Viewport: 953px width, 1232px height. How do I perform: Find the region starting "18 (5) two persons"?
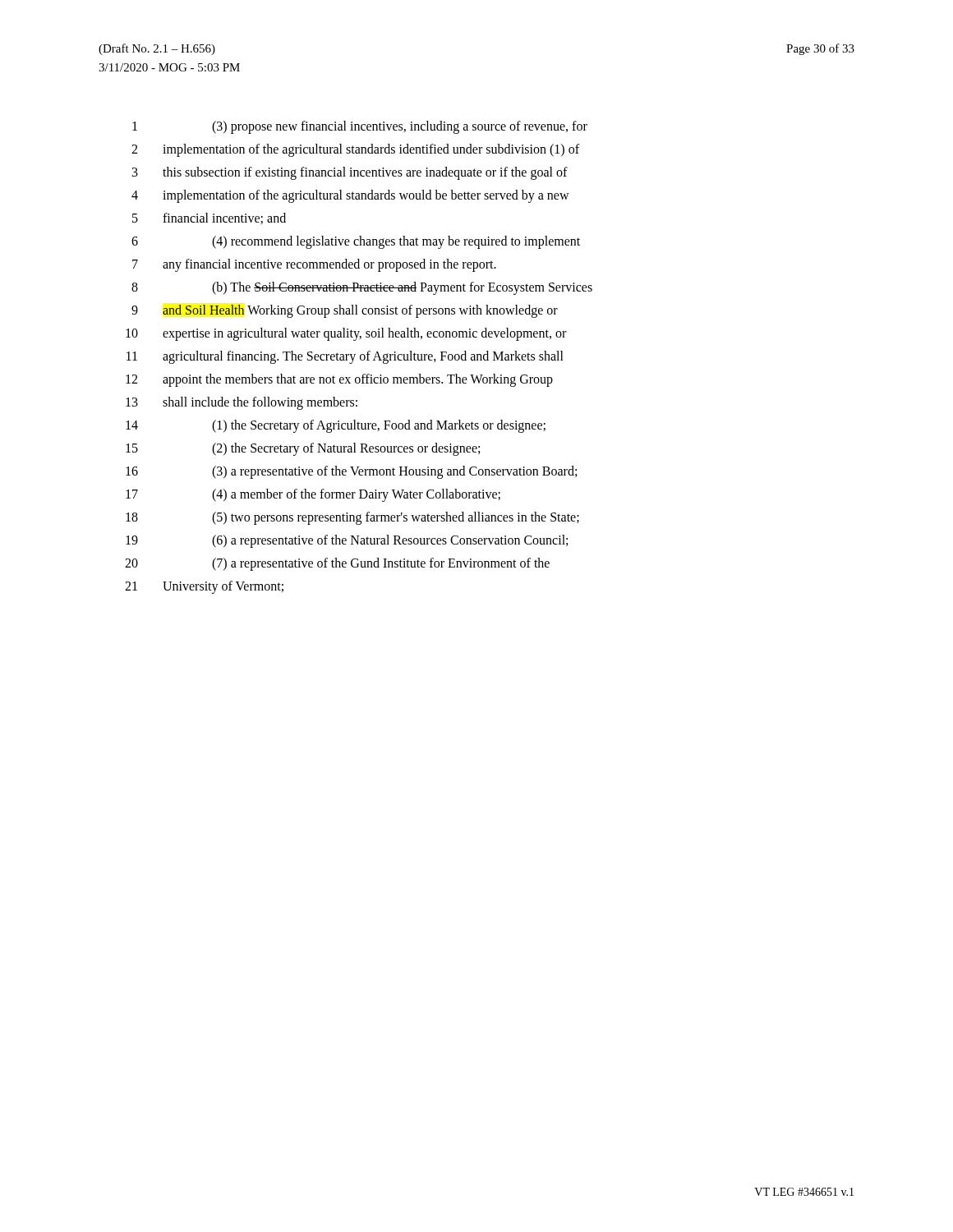coord(476,517)
